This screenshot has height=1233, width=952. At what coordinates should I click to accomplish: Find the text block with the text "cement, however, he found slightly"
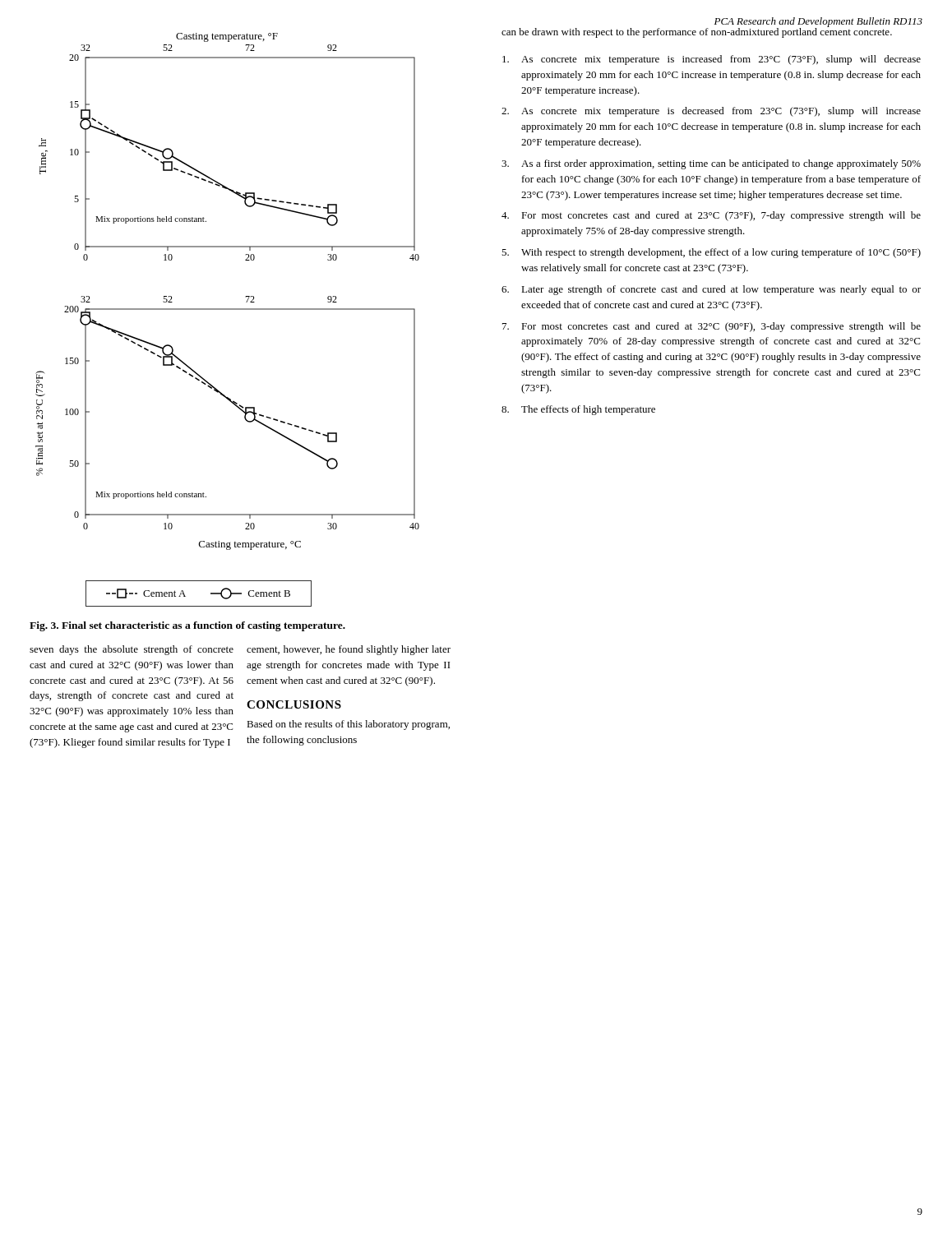[349, 664]
